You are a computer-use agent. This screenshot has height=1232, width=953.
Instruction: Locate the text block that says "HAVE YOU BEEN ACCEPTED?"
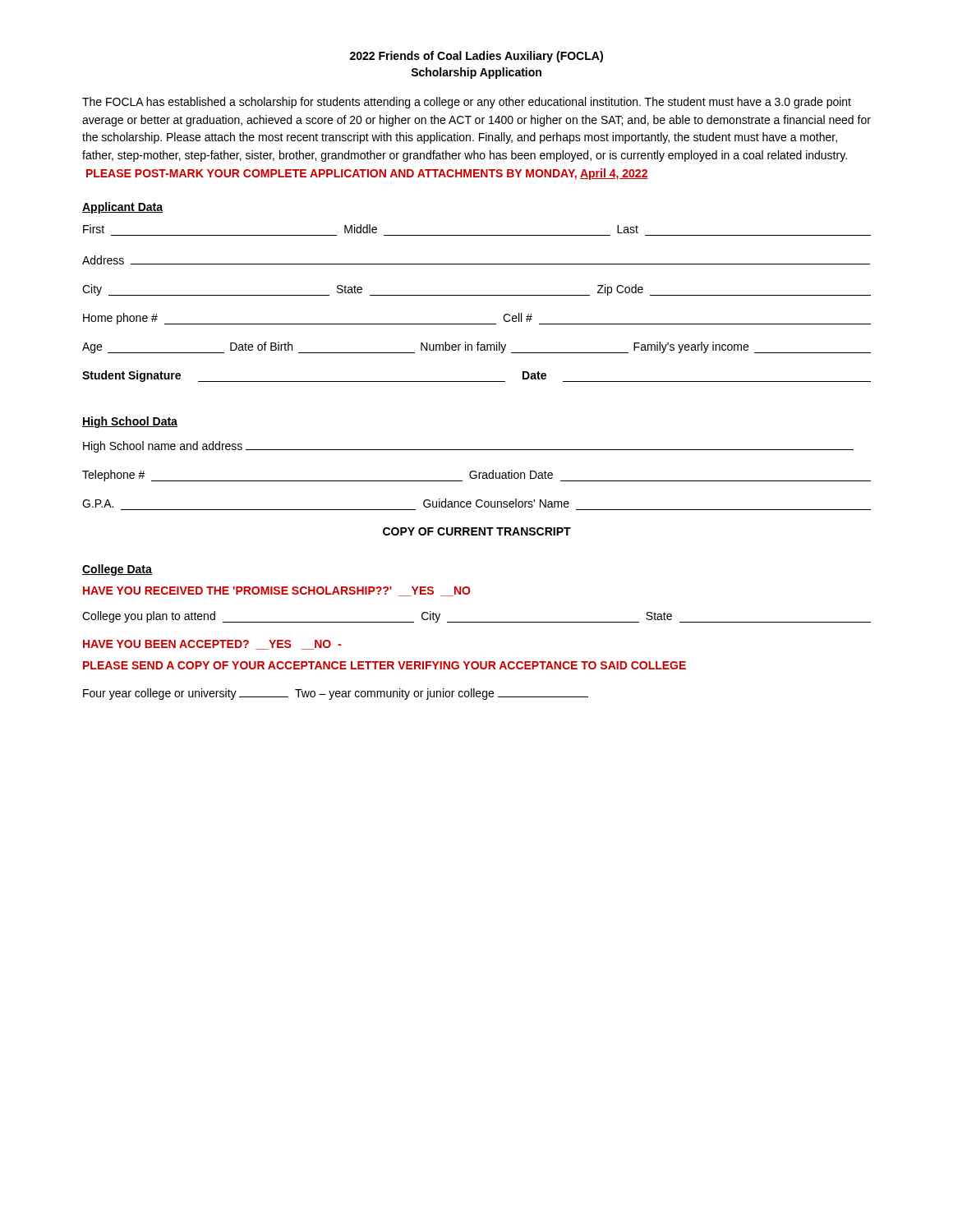click(x=212, y=644)
